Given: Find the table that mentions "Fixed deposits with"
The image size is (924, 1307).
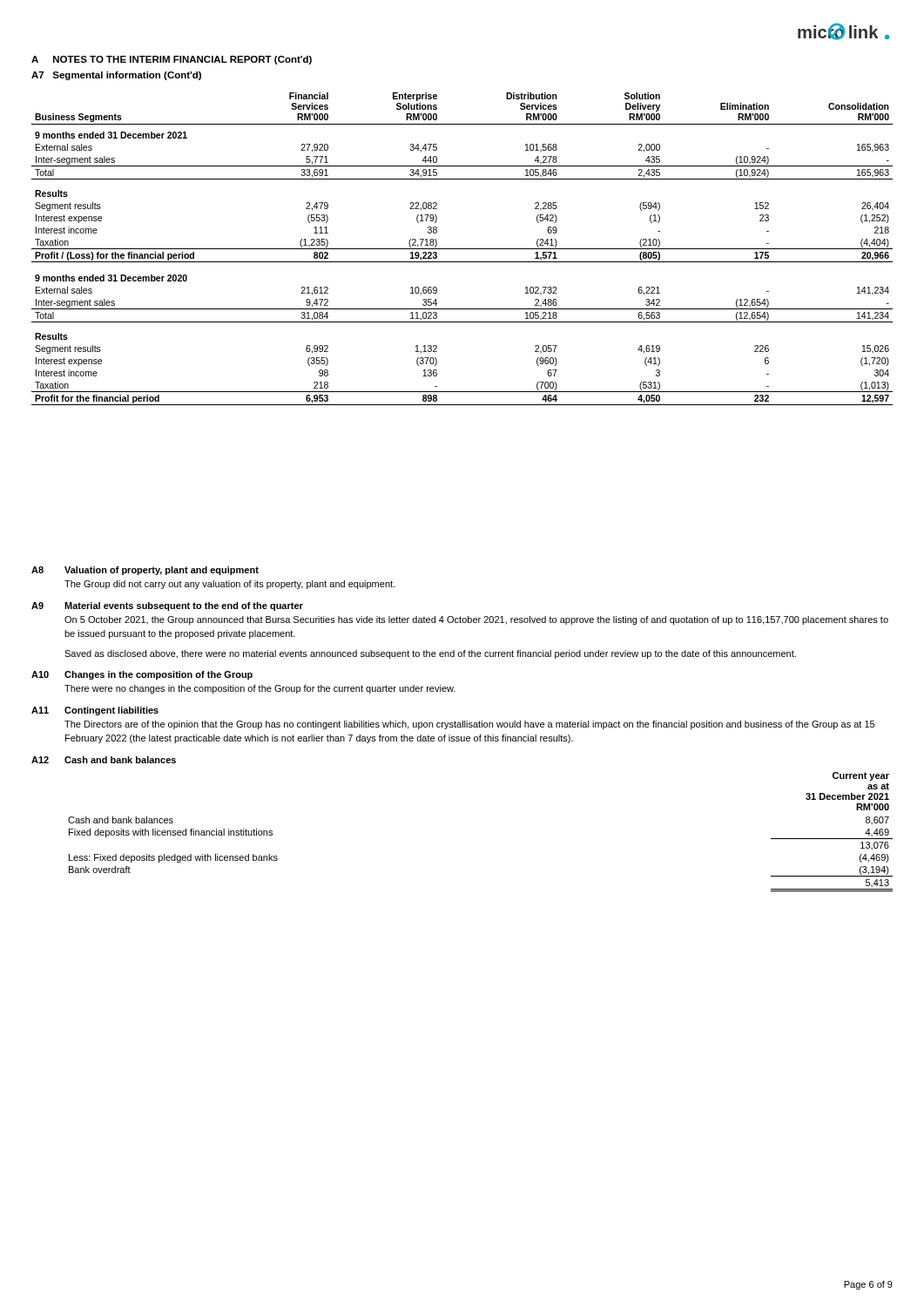Looking at the screenshot, I should coord(479,830).
